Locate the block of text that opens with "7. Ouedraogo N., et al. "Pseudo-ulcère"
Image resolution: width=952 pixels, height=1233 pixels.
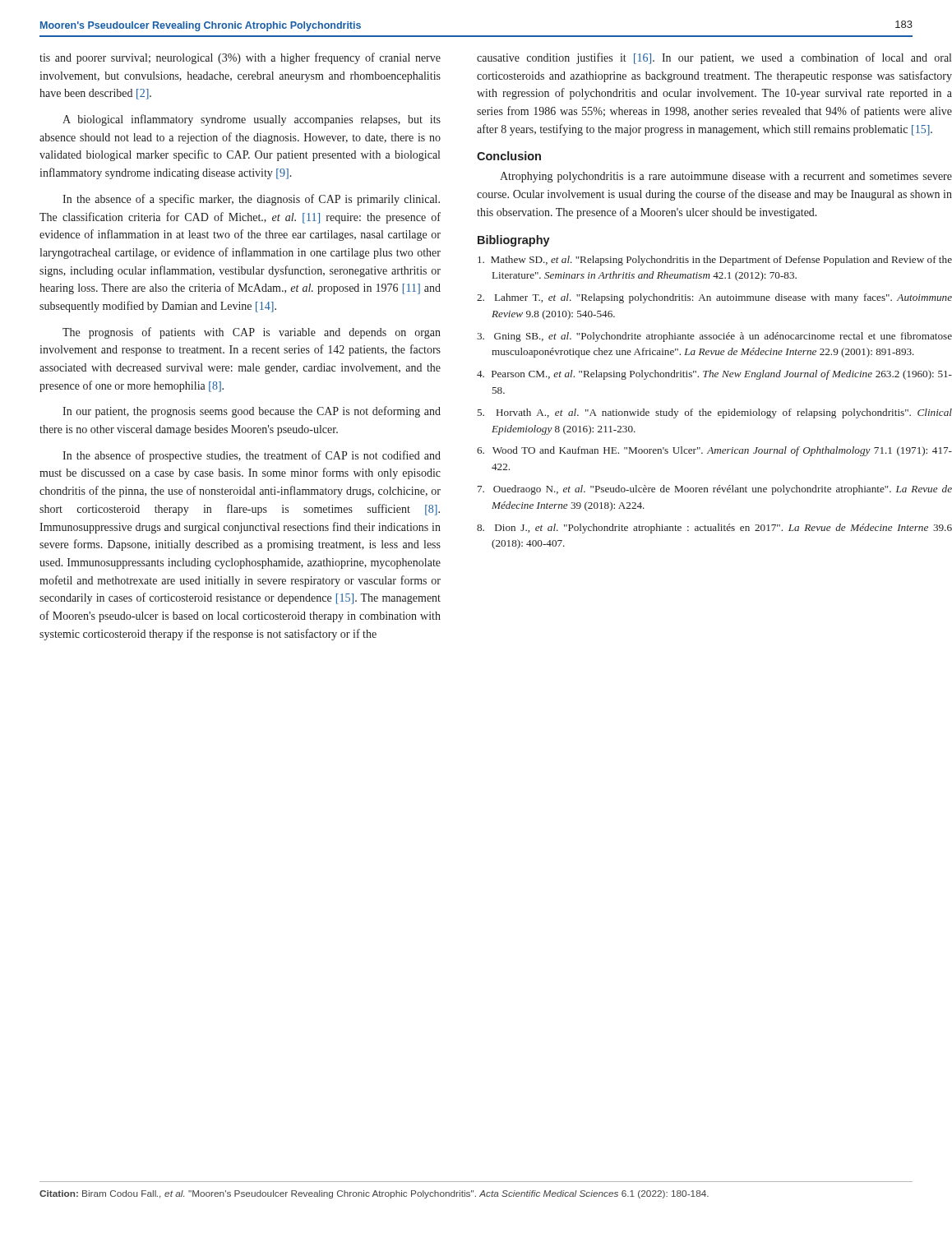pos(714,497)
